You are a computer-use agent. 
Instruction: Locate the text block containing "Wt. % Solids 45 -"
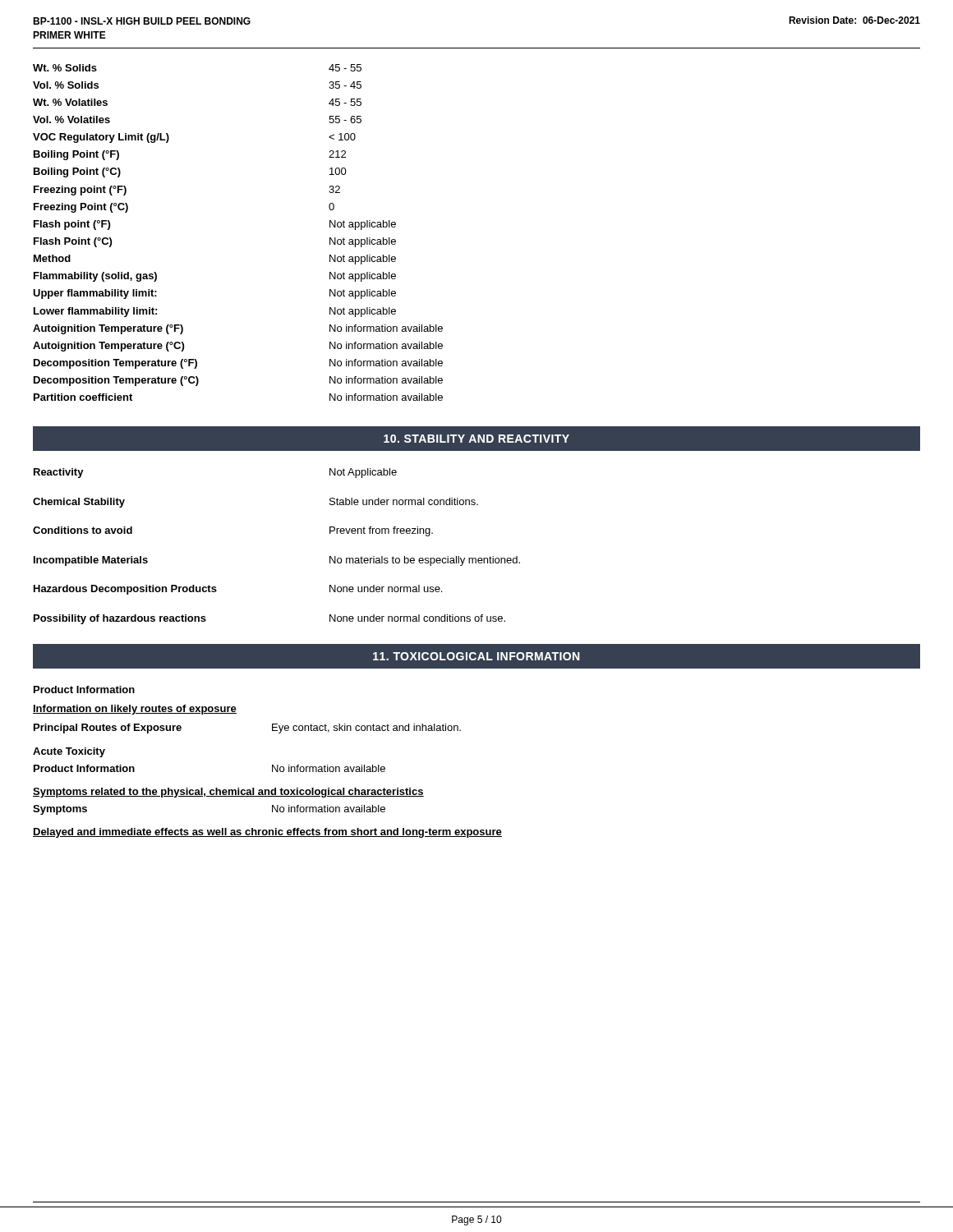coord(68,68)
